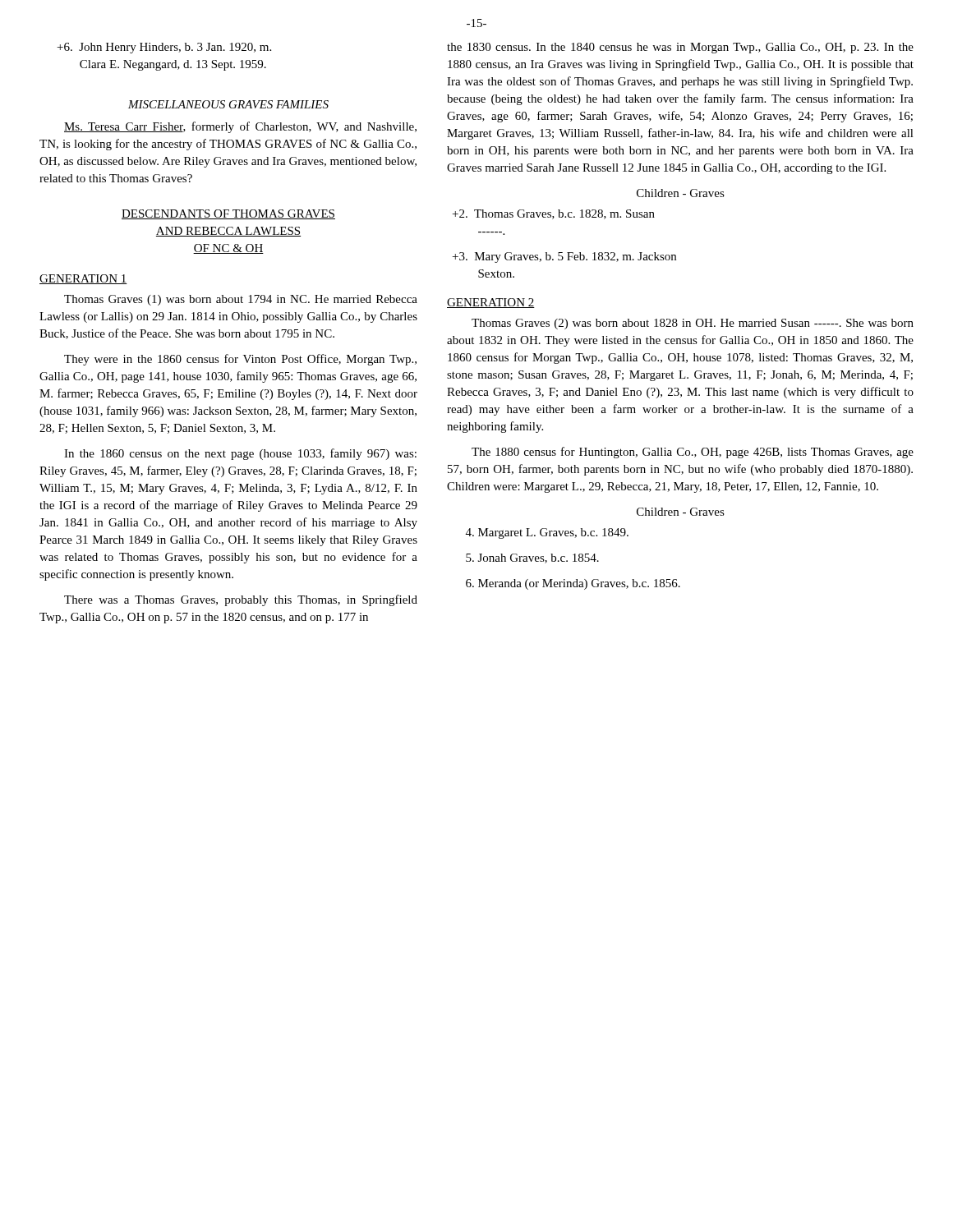
Task: Click on the text block that says "Thomas Graves (1) was born about"
Action: [228, 316]
